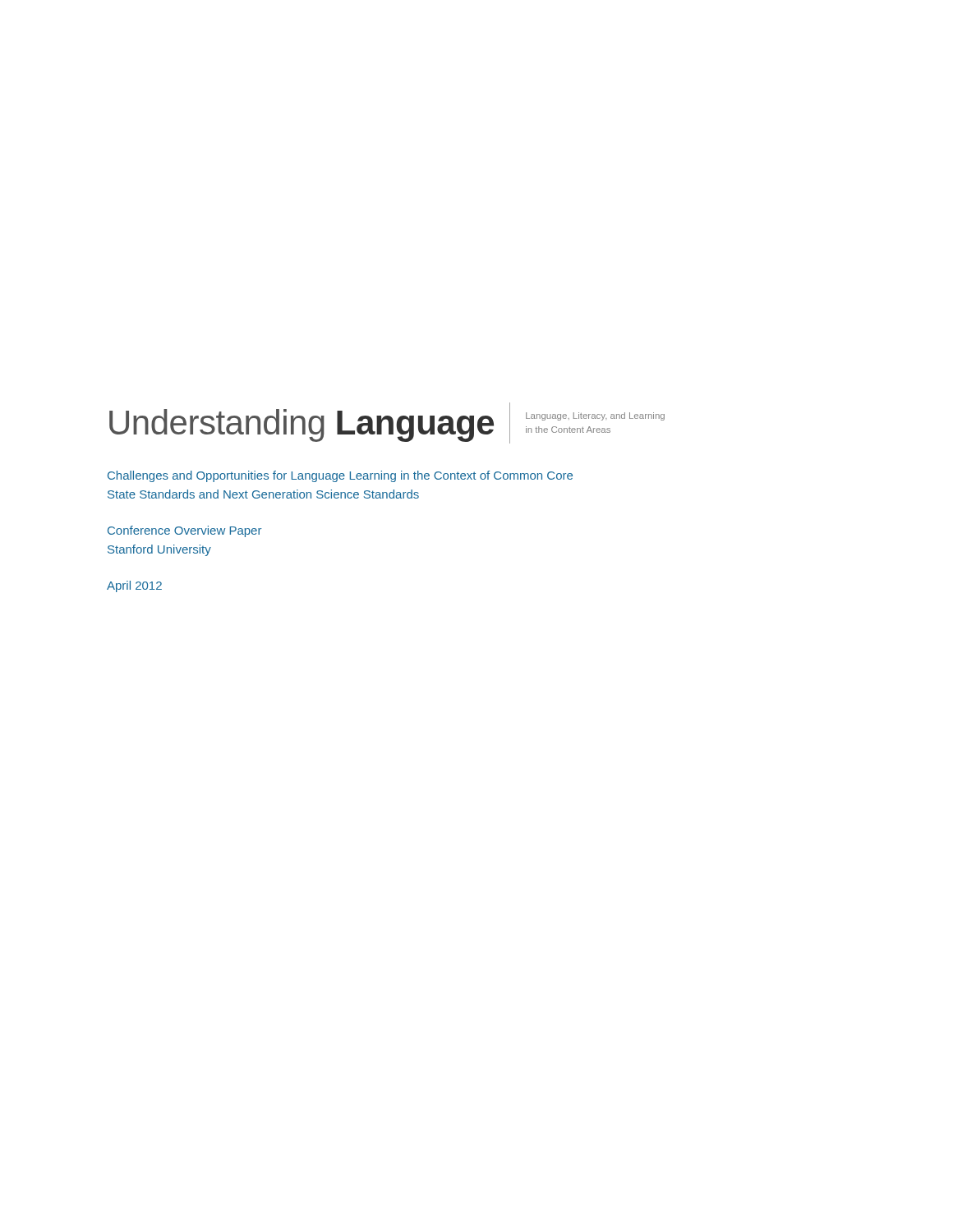Click on the text block that reads "Conference Overview Paper"
This screenshot has height=1232, width=953.
click(184, 539)
